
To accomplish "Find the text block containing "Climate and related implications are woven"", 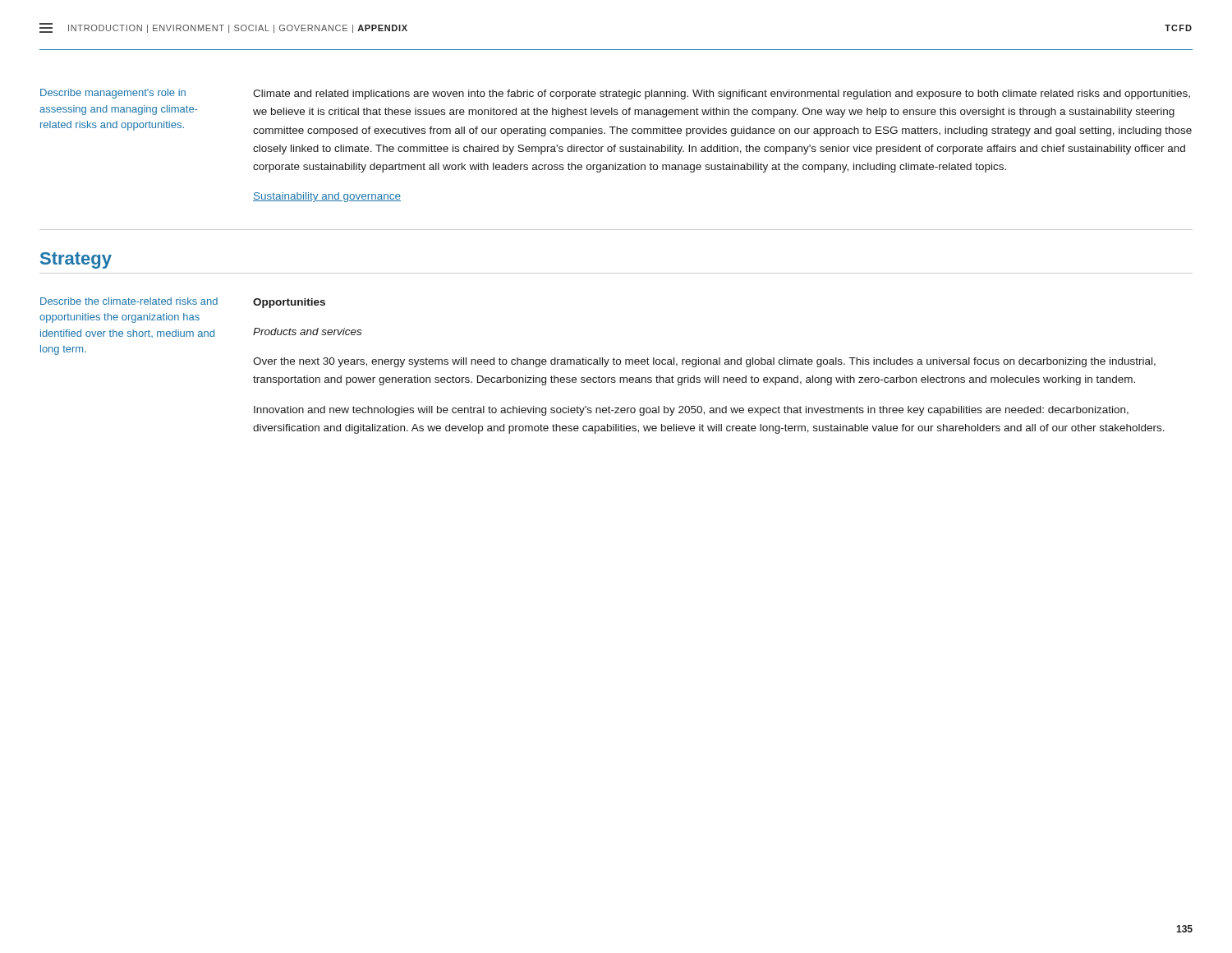I will 723,145.
